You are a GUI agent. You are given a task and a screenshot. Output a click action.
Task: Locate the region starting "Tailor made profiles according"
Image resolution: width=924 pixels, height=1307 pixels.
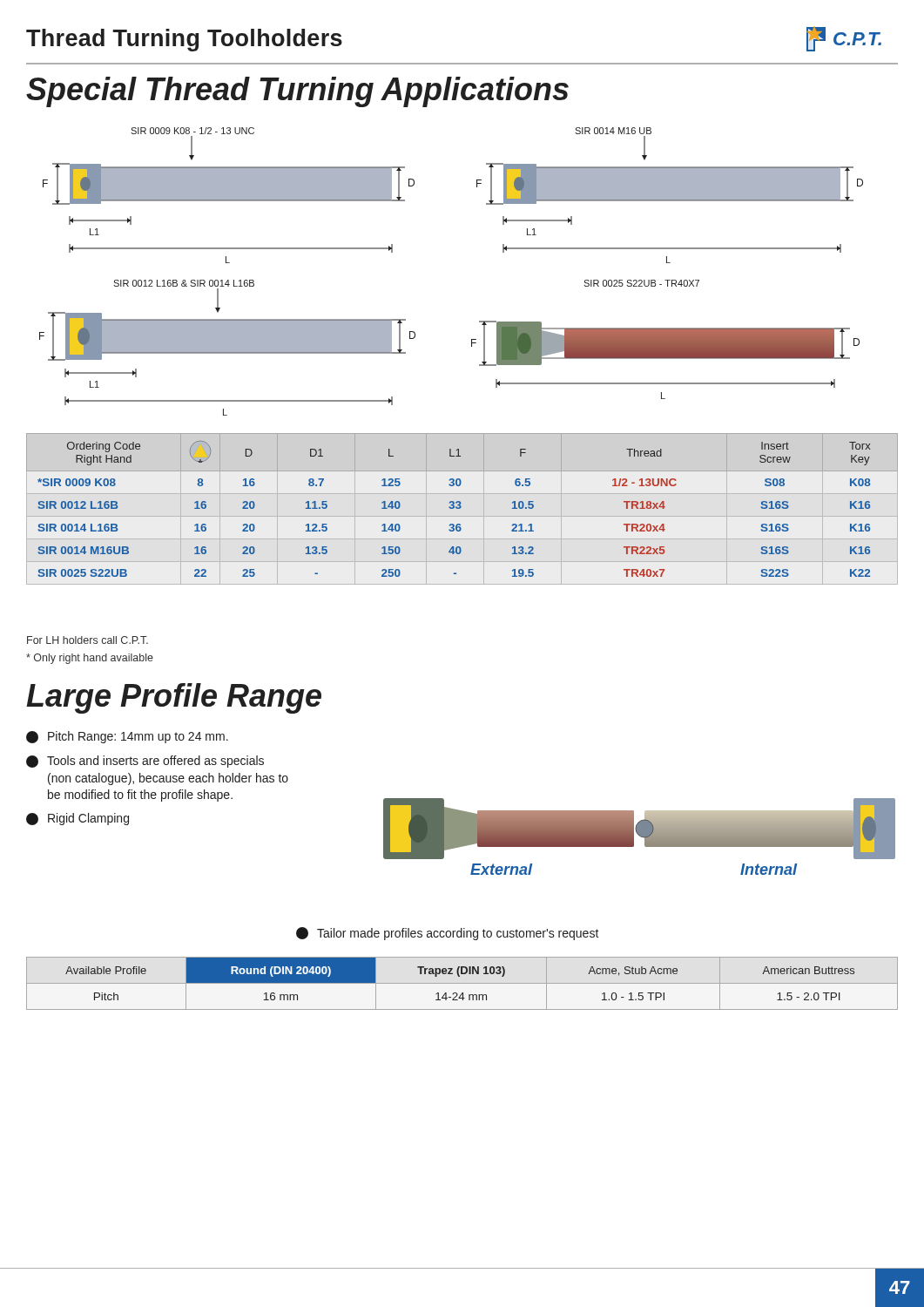point(447,933)
